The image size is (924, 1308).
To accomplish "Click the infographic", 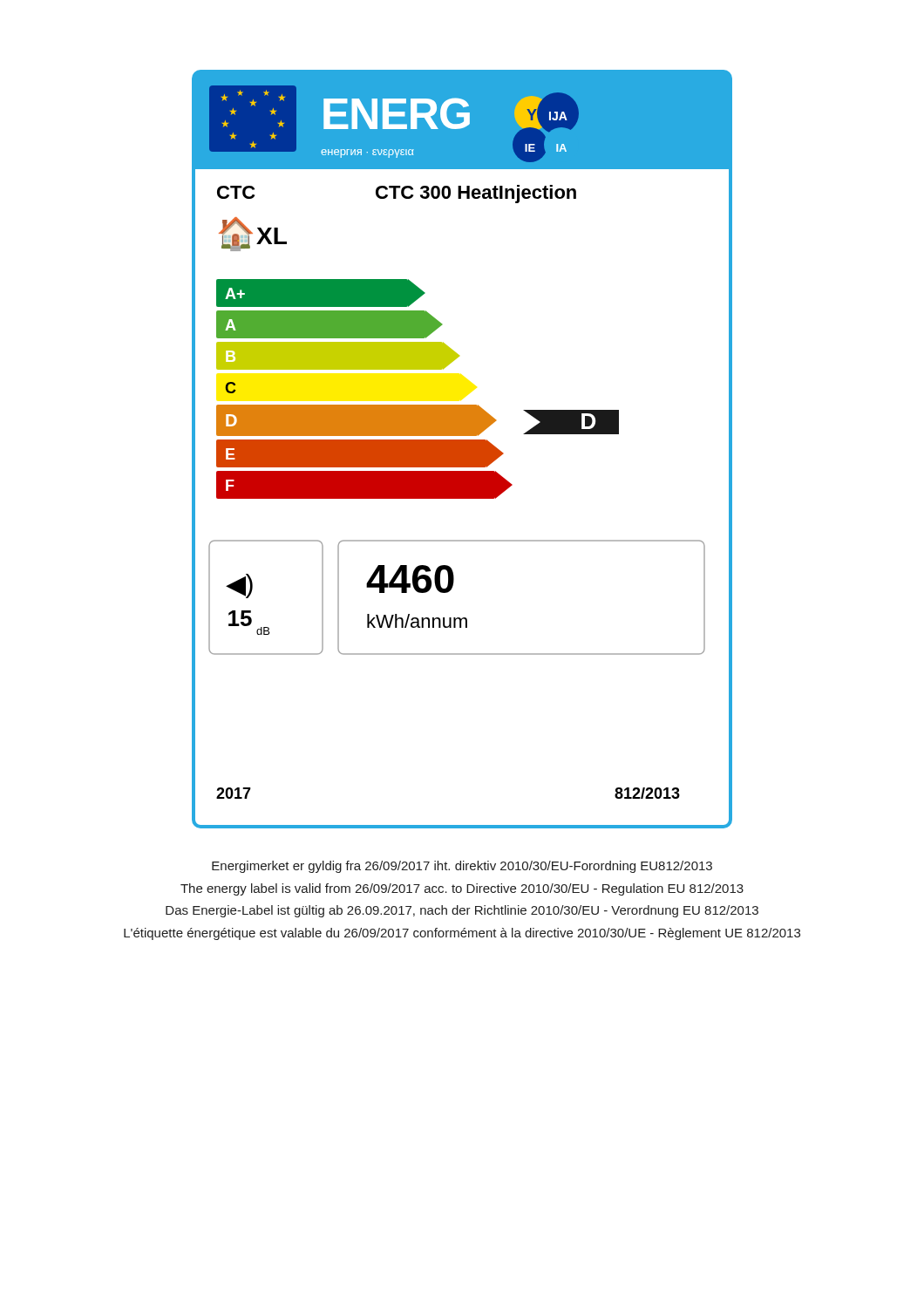I will pos(462,449).
